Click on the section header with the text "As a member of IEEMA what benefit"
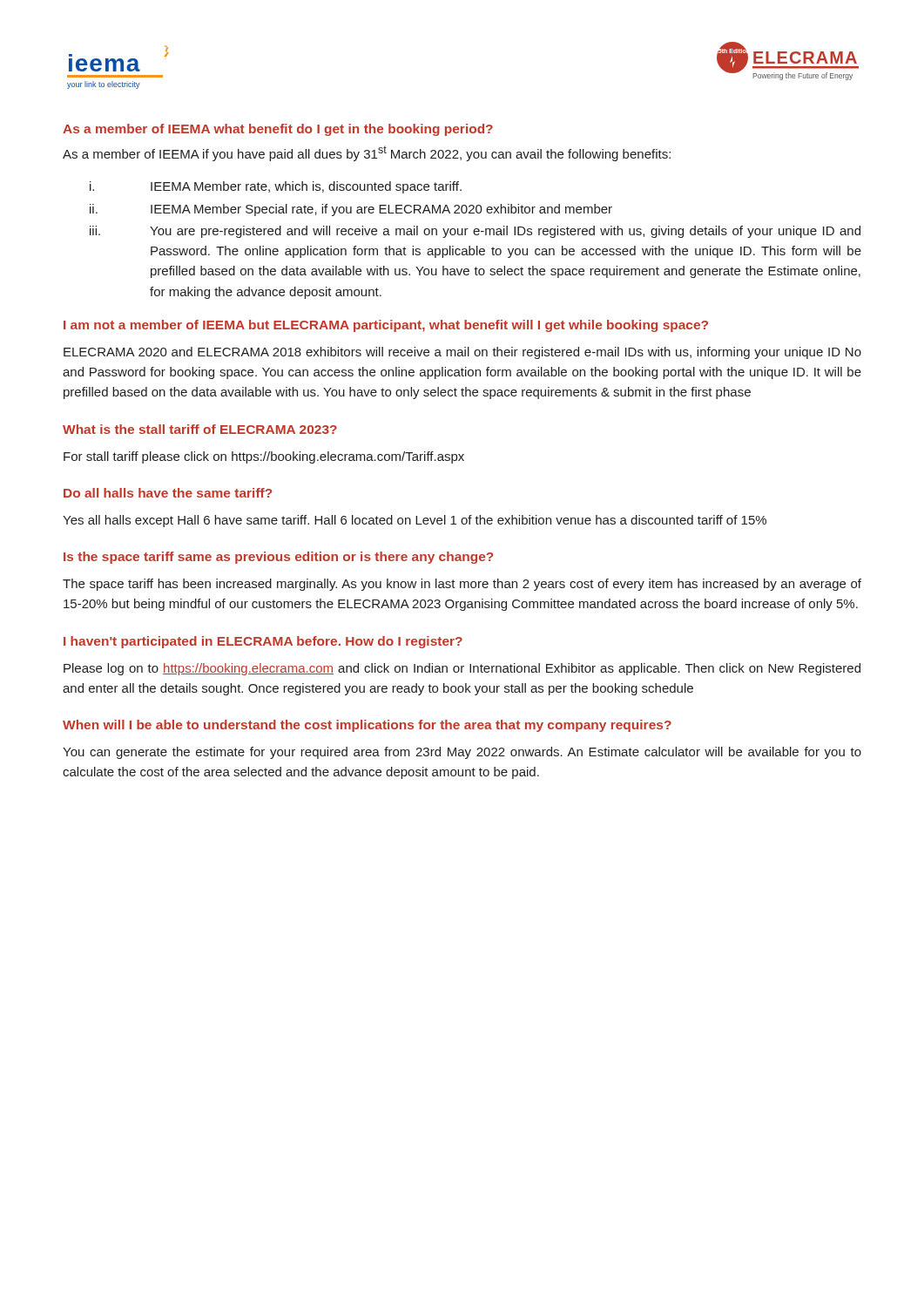Viewport: 924px width, 1307px height. [x=278, y=129]
